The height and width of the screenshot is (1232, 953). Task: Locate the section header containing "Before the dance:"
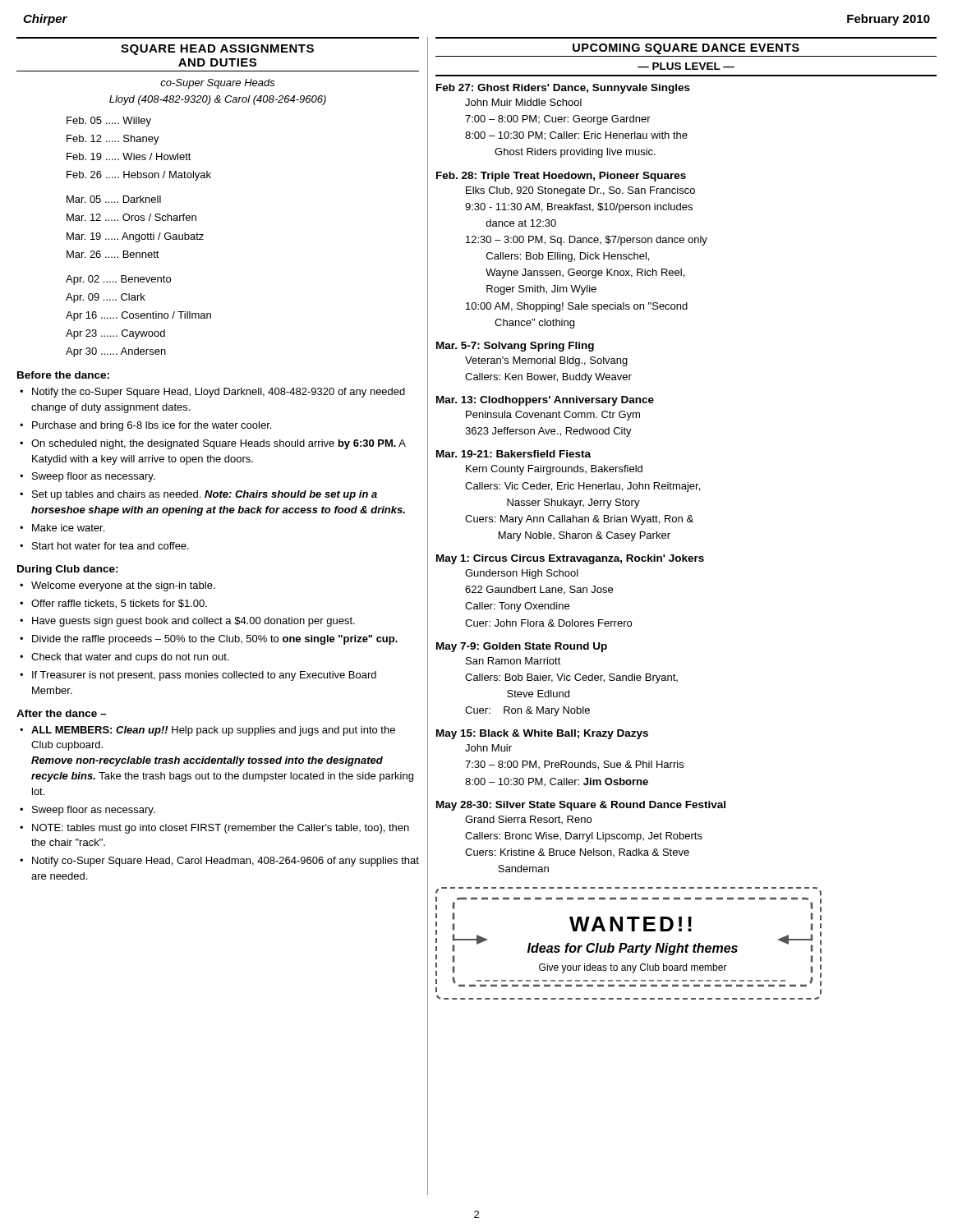click(x=63, y=375)
